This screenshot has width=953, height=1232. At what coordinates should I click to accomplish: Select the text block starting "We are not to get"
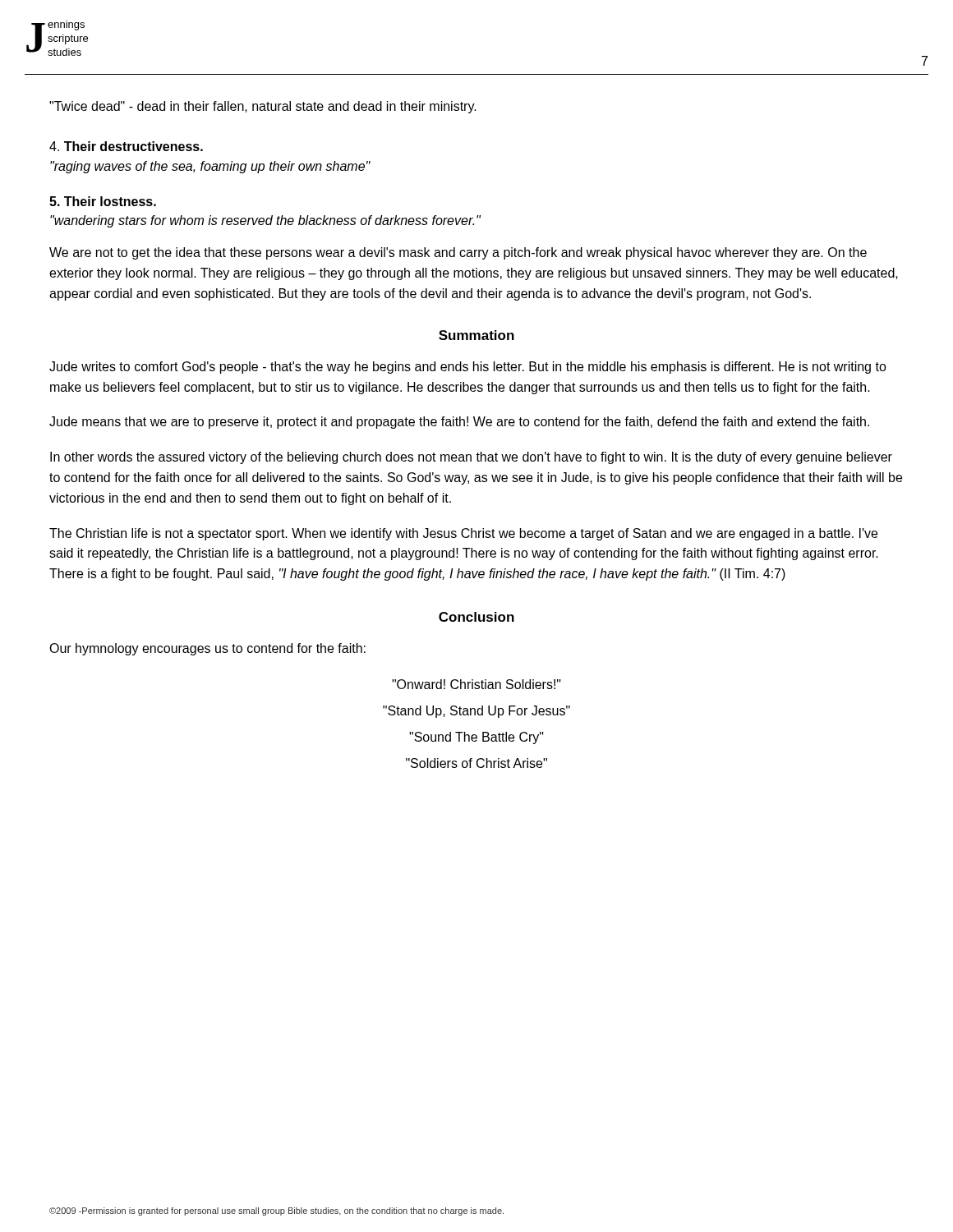(474, 273)
